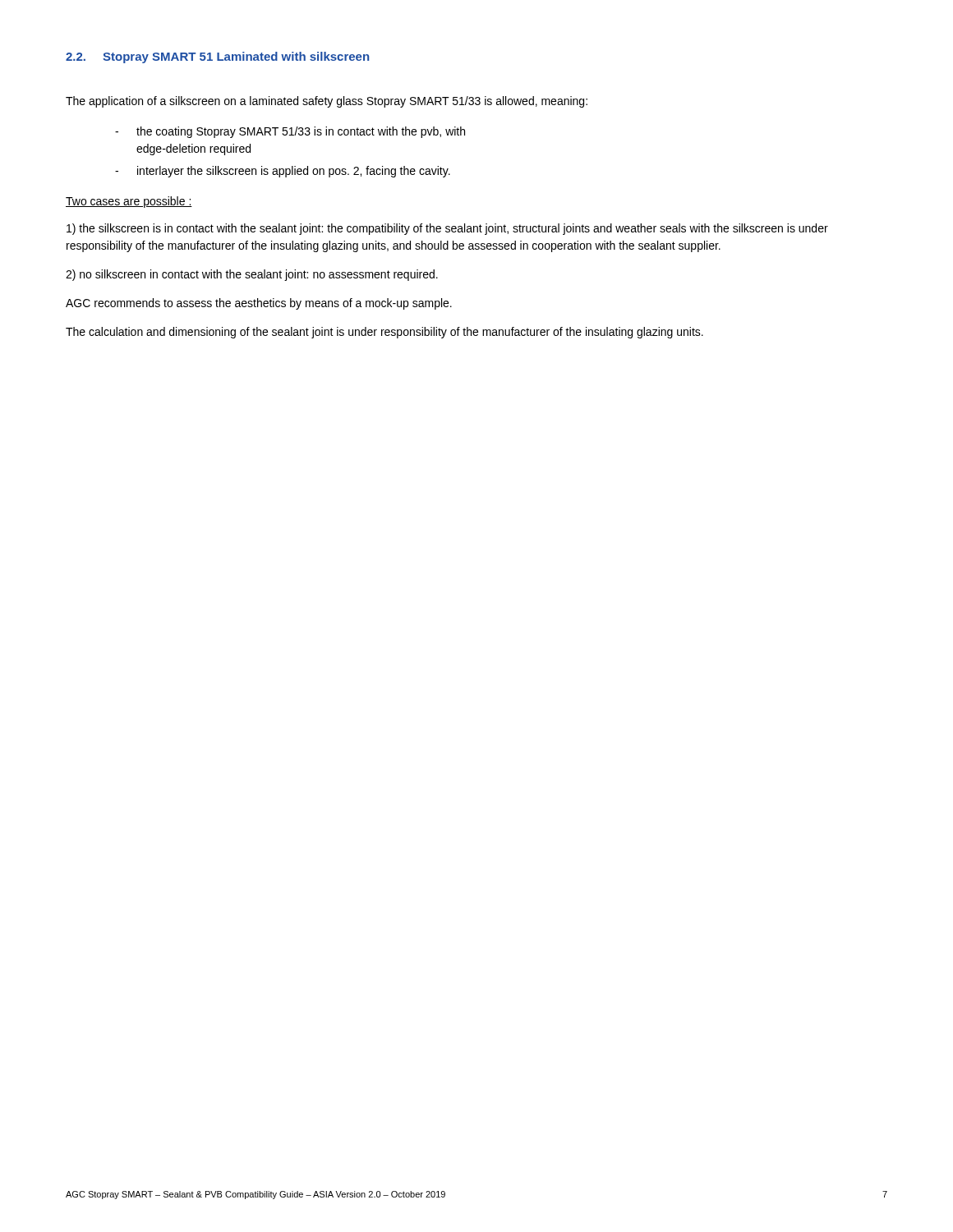Click on the block starting "The application of"
Screen dimensions: 1232x953
click(x=327, y=101)
